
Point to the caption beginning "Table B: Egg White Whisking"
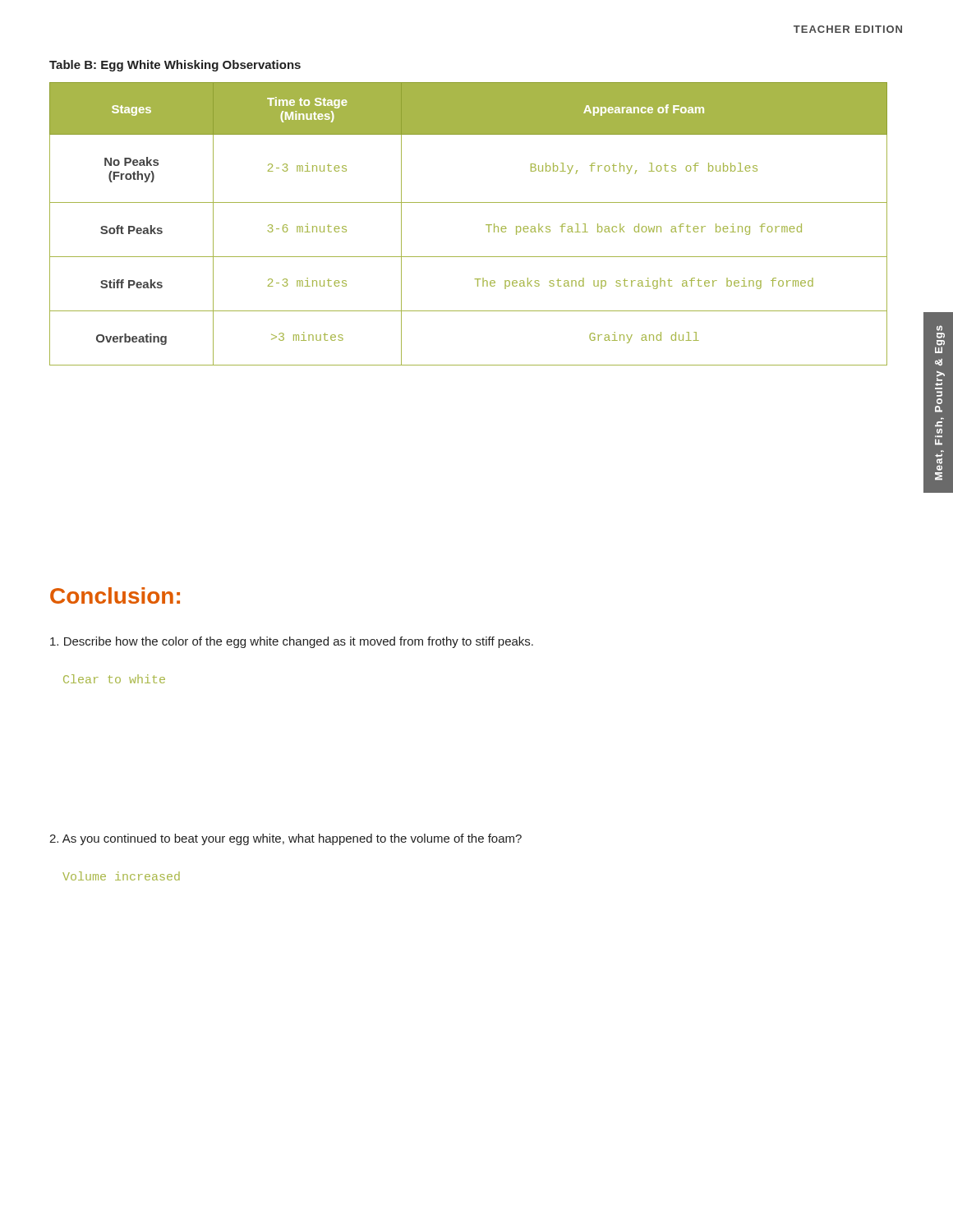tap(175, 64)
